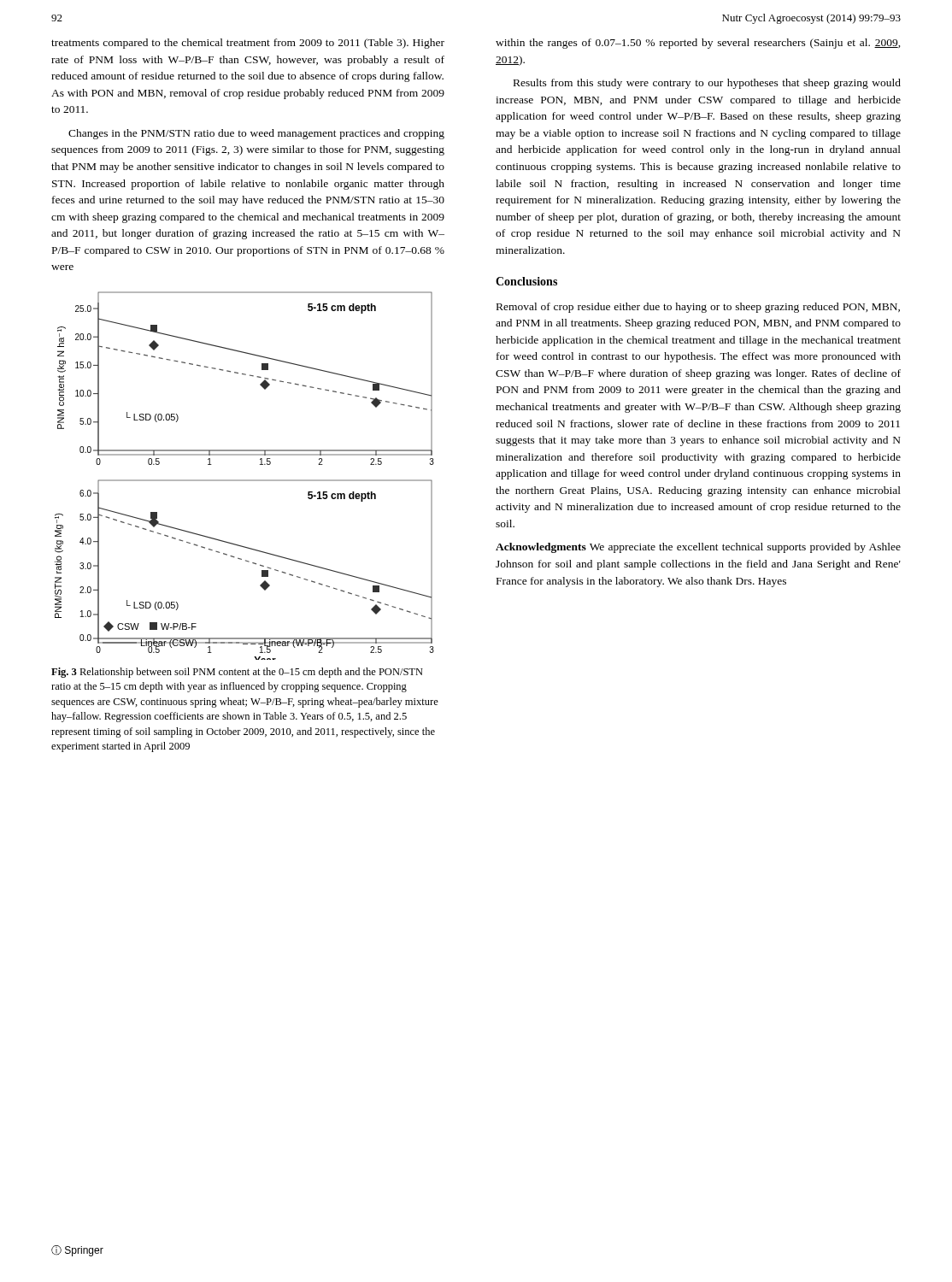This screenshot has width=952, height=1282.
Task: Where is the passage that starts "Changes in the PNM/STN ratio due to"?
Action: click(248, 200)
